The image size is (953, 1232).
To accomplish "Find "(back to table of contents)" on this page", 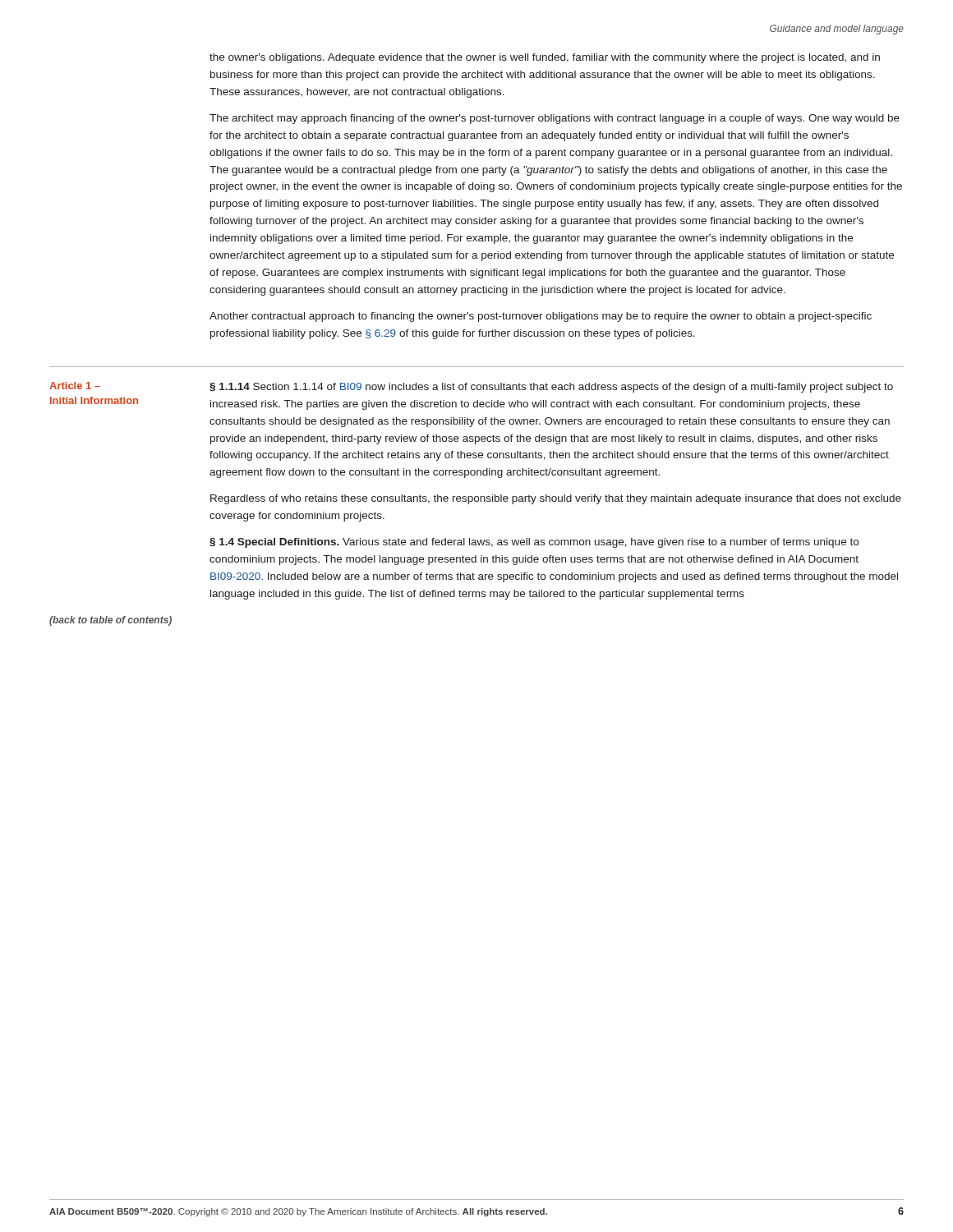I will pos(111,620).
